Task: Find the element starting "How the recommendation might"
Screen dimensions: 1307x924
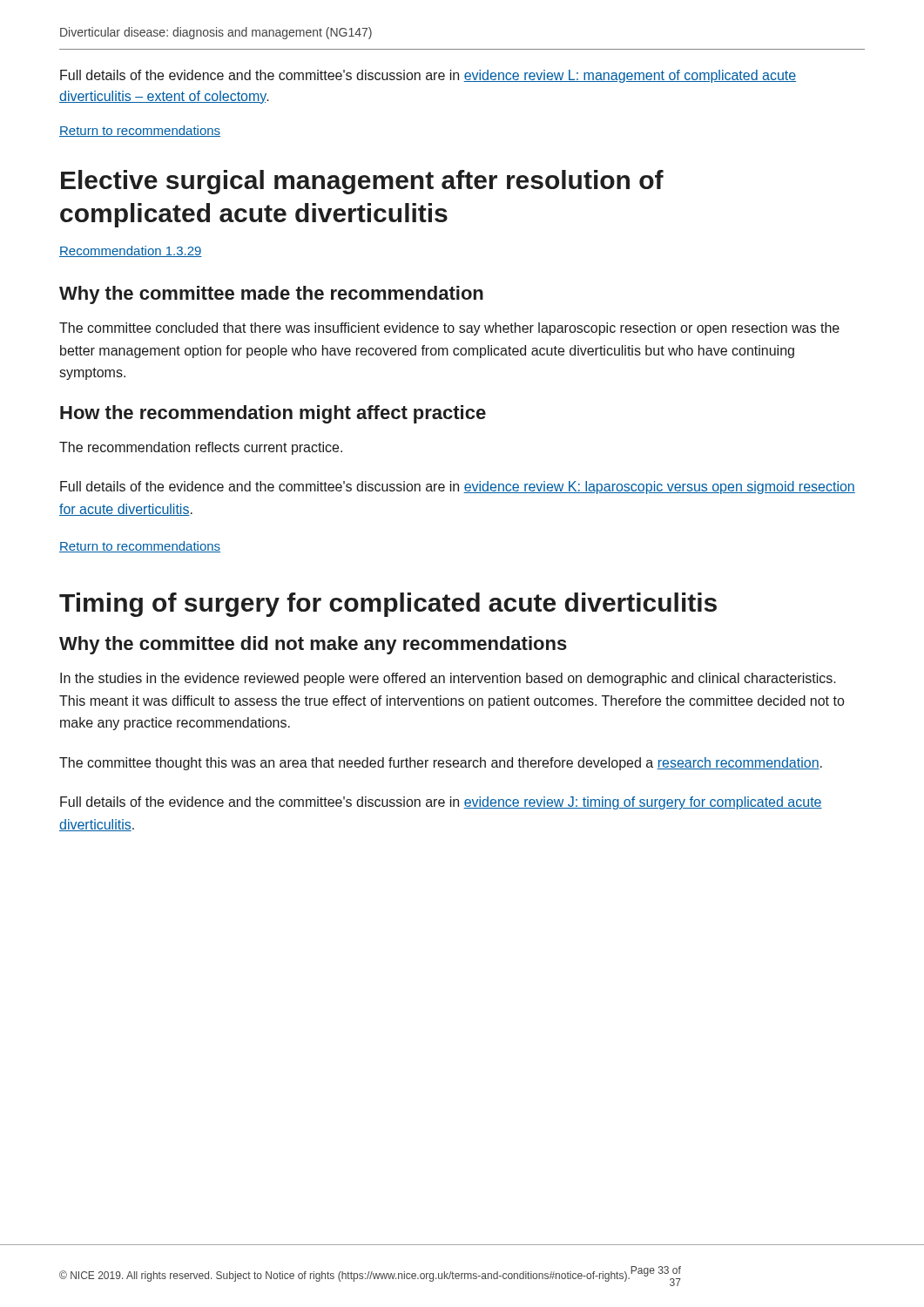Action: [273, 412]
